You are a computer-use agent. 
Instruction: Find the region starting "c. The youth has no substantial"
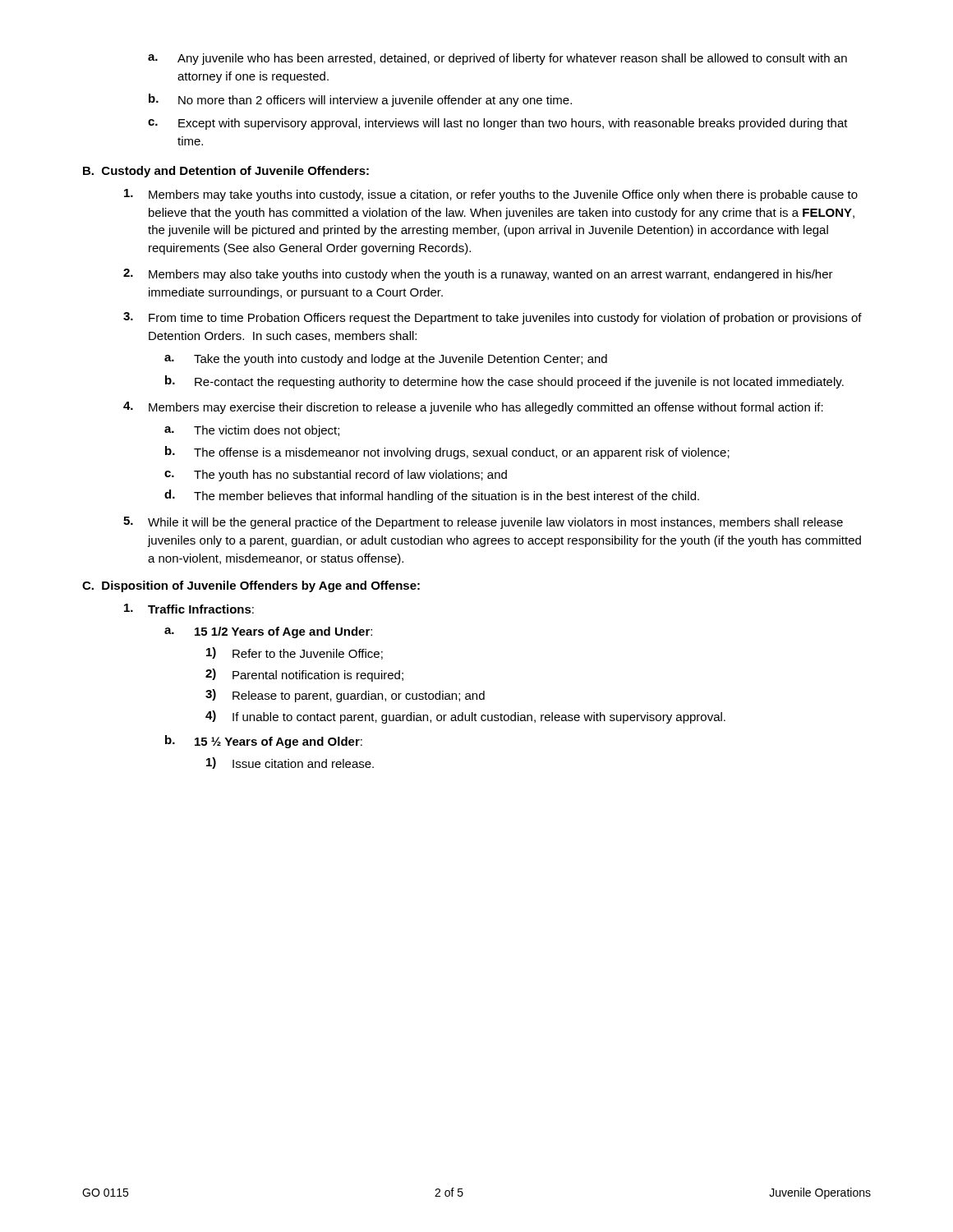(518, 474)
